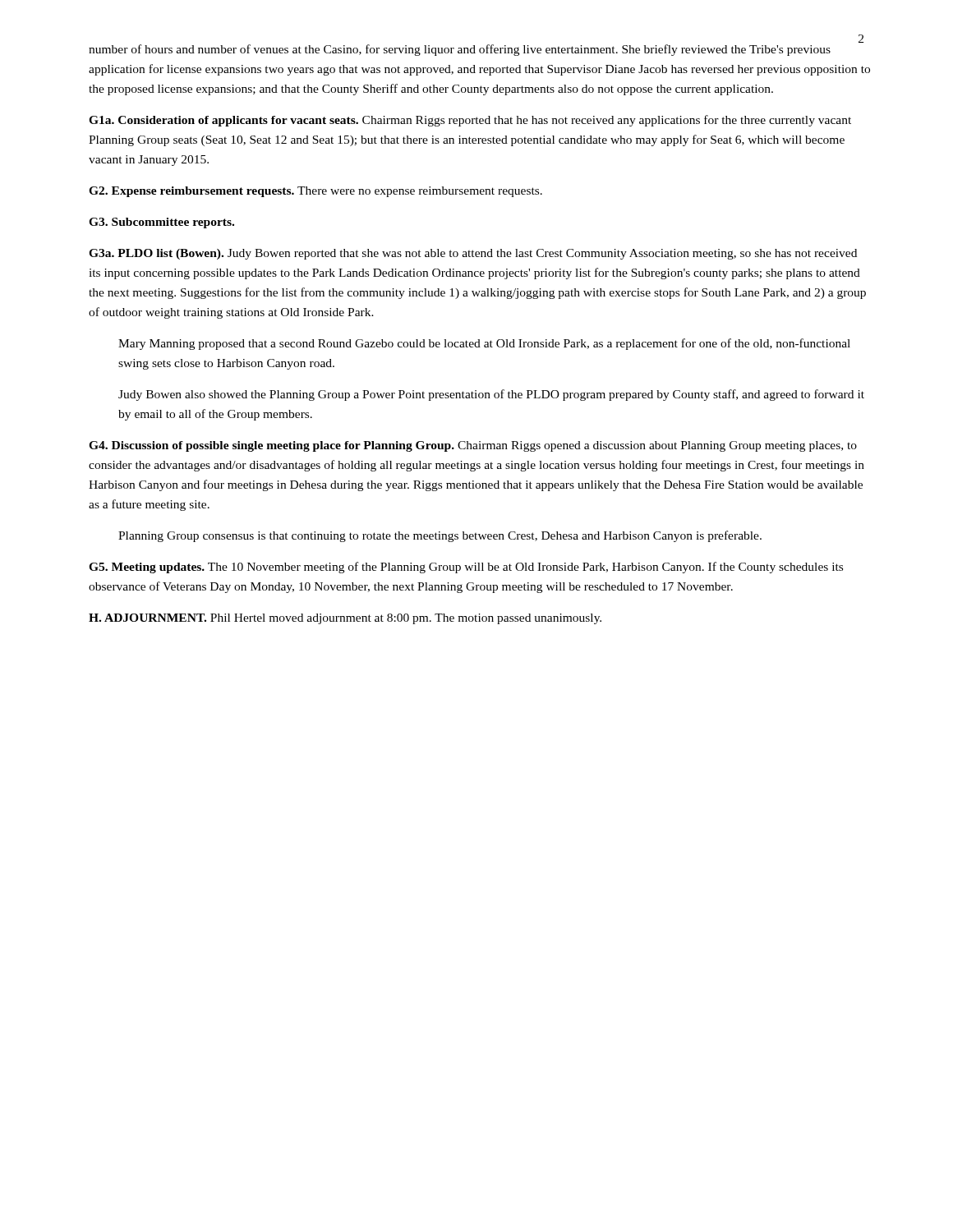The image size is (953, 1232).
Task: Select the text block with the text "G3a. PLDO list"
Action: (x=480, y=334)
